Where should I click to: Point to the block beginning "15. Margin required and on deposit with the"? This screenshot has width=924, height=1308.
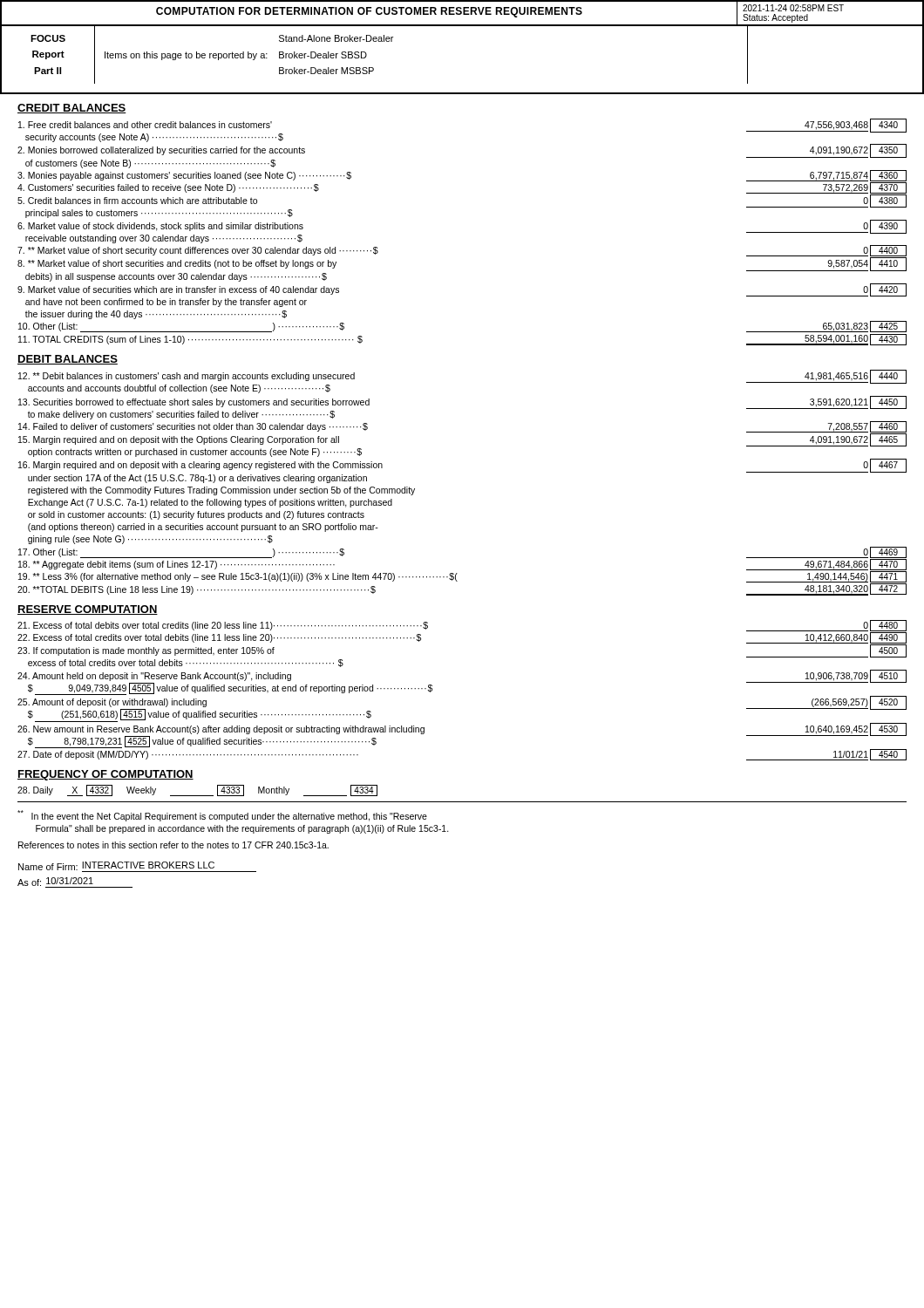(182, 440)
